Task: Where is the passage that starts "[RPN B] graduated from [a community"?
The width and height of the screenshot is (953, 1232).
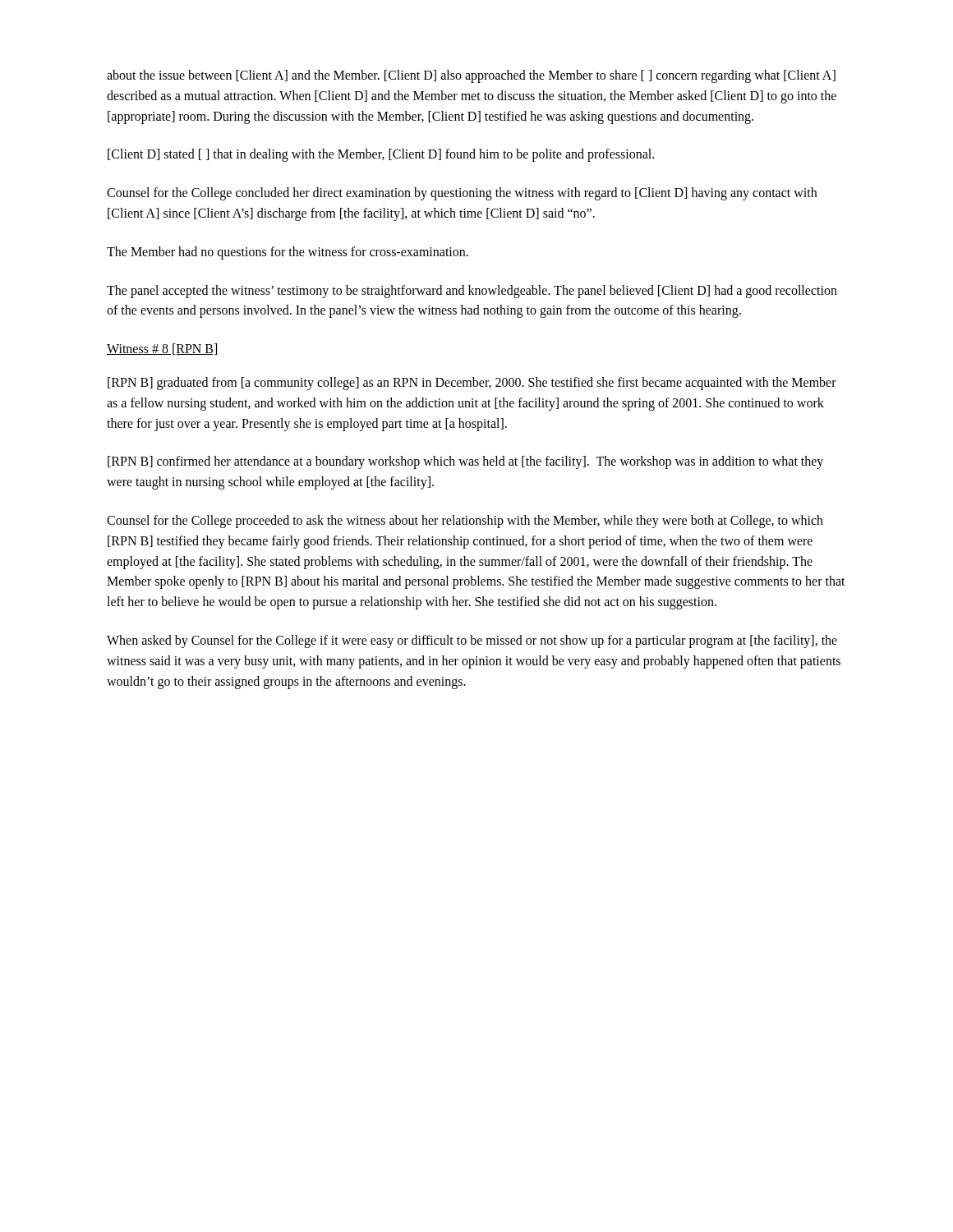Action: point(471,403)
